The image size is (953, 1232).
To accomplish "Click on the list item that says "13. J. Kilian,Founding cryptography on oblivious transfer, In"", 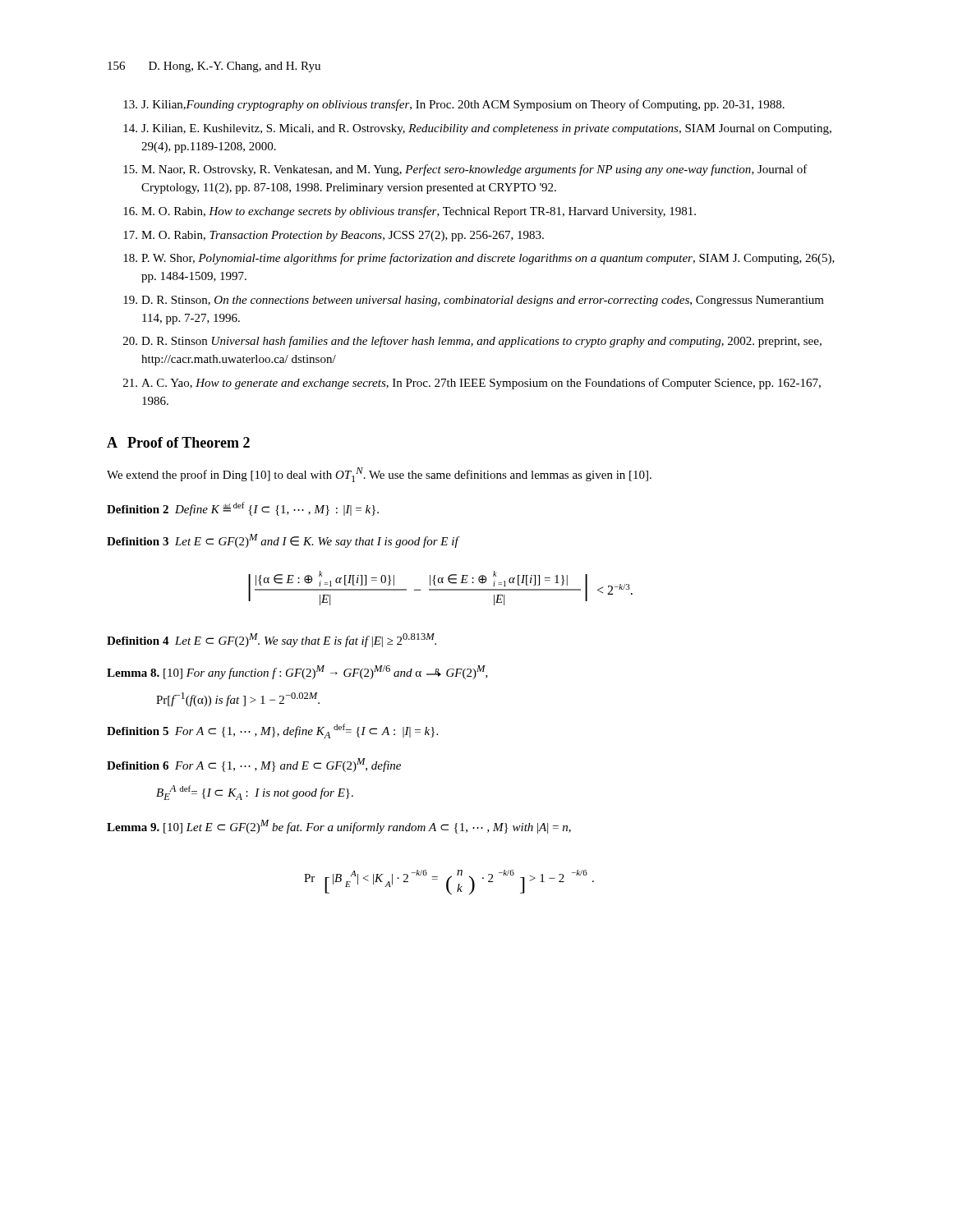I will (x=476, y=105).
